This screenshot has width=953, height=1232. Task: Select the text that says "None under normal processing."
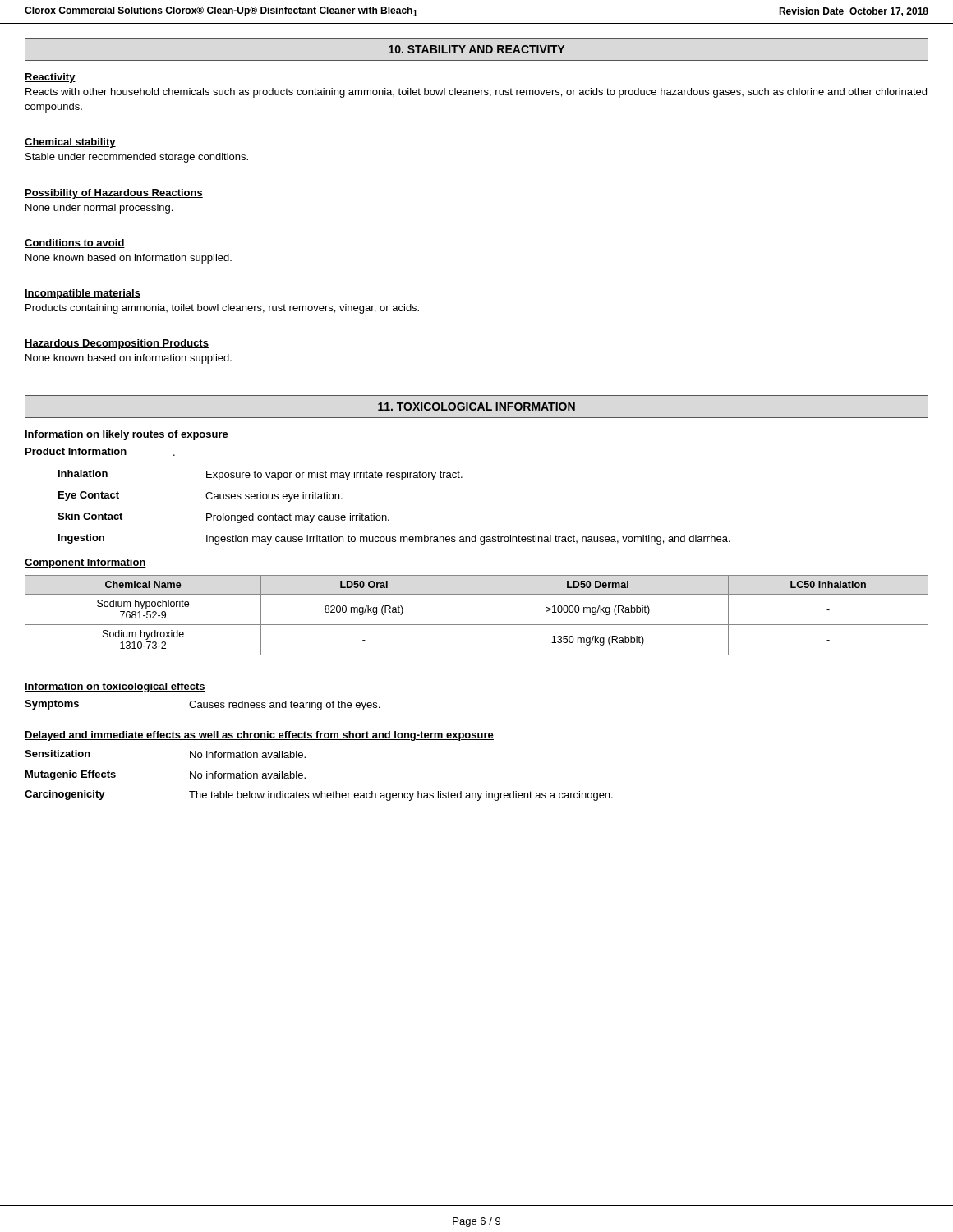pyautogui.click(x=99, y=207)
